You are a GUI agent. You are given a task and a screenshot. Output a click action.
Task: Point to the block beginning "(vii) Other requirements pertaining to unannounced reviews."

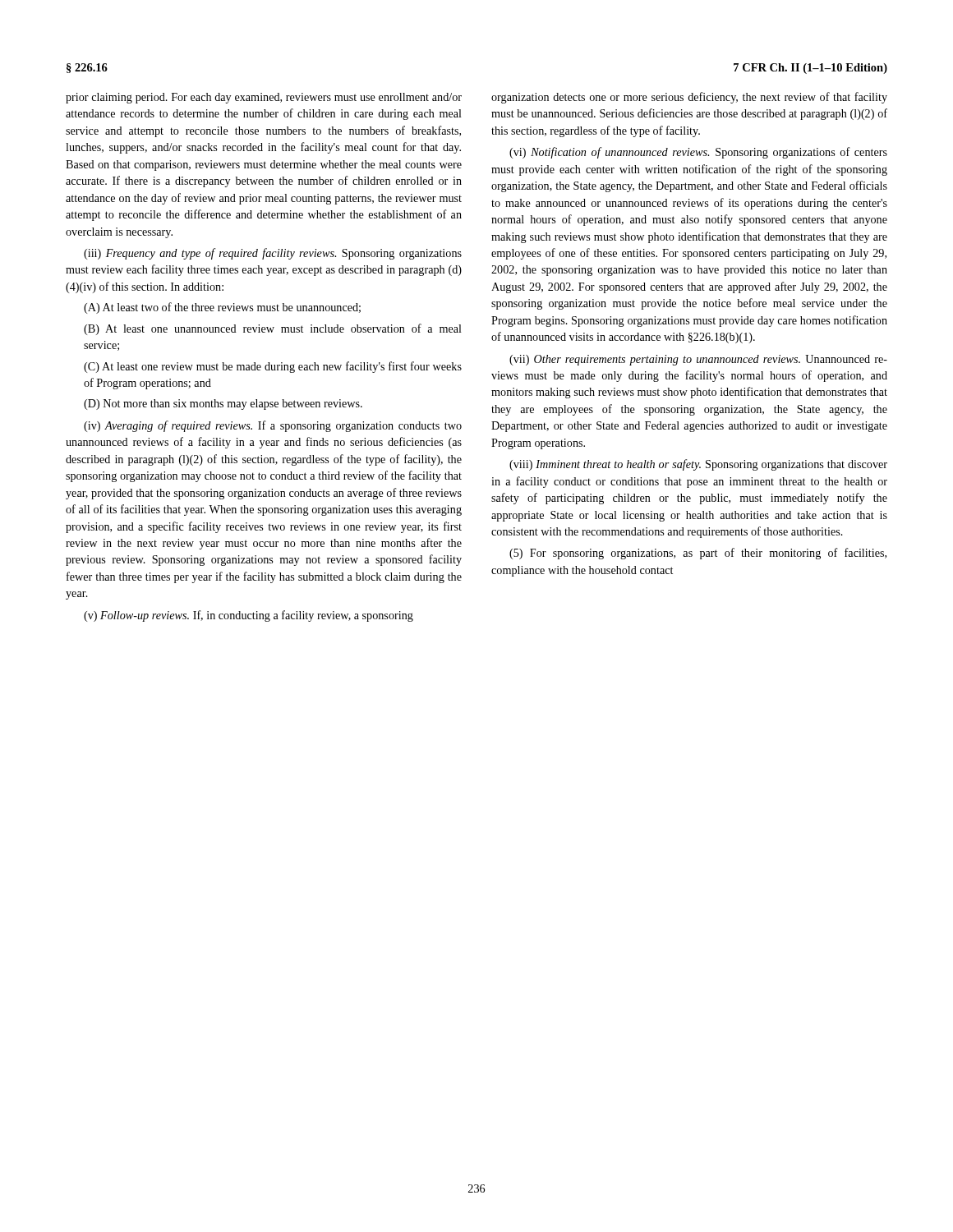(689, 401)
